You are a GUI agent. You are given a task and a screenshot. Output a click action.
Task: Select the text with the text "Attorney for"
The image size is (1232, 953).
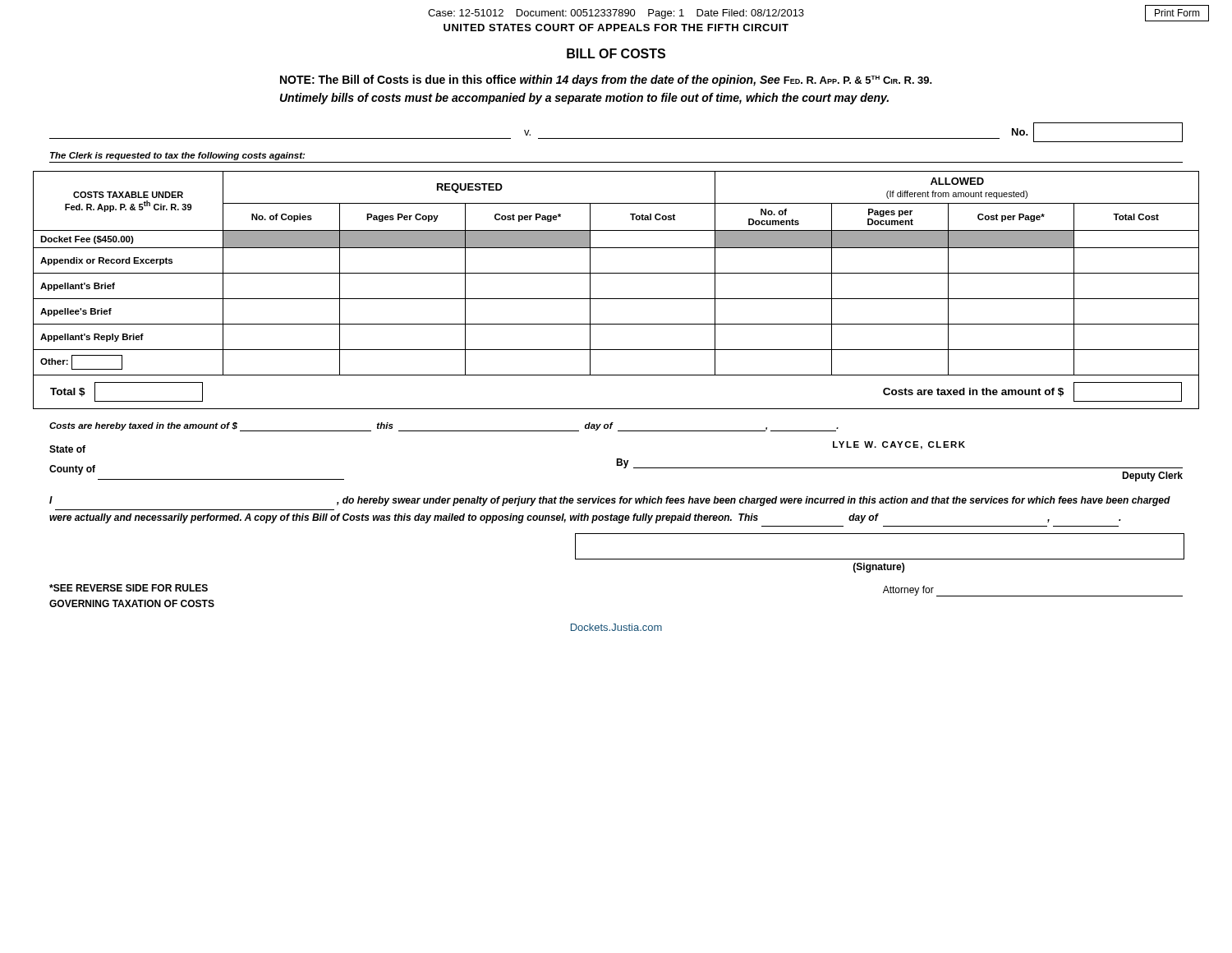point(1033,591)
